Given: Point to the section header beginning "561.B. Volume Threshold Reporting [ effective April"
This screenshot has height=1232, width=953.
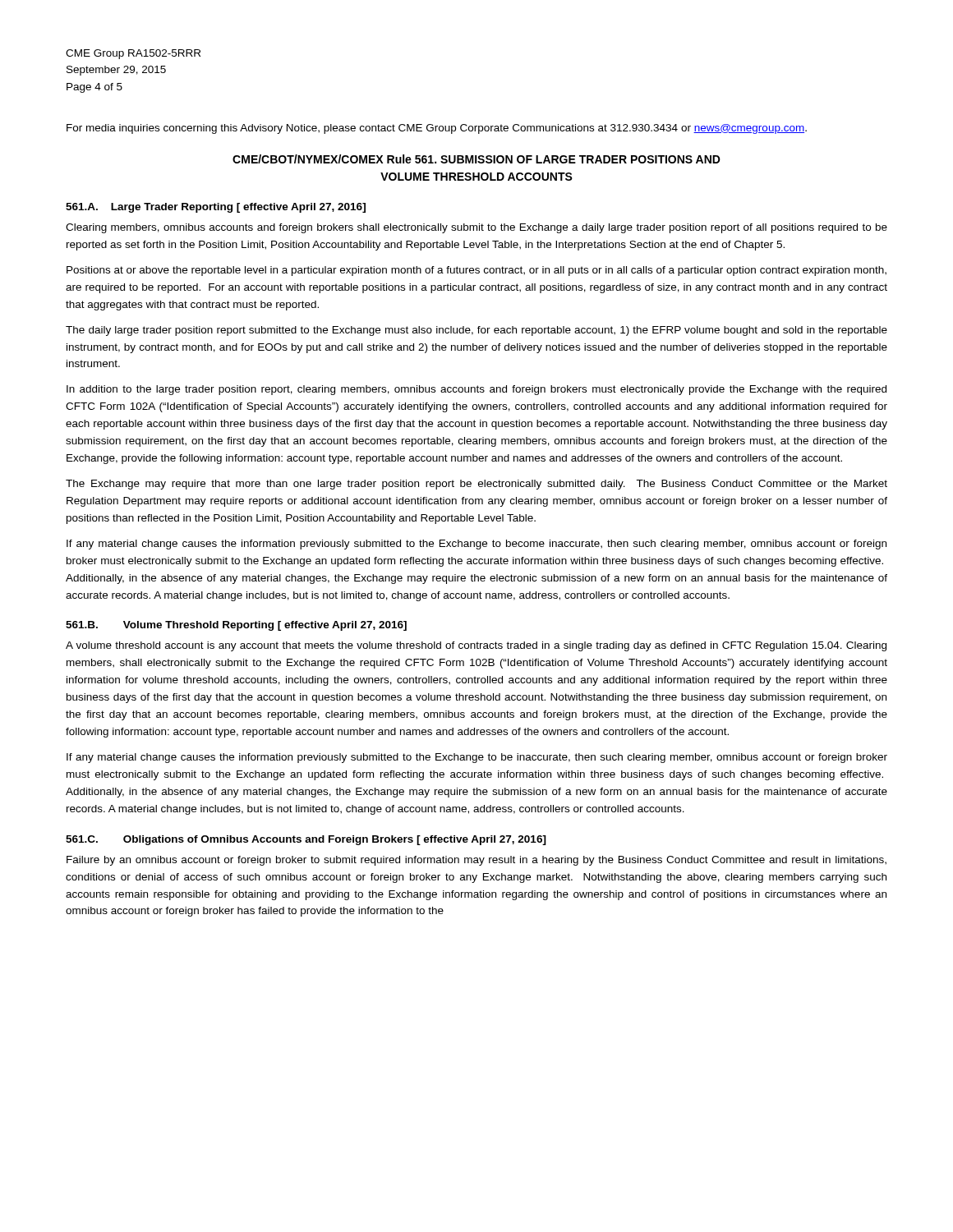Looking at the screenshot, I should (236, 625).
